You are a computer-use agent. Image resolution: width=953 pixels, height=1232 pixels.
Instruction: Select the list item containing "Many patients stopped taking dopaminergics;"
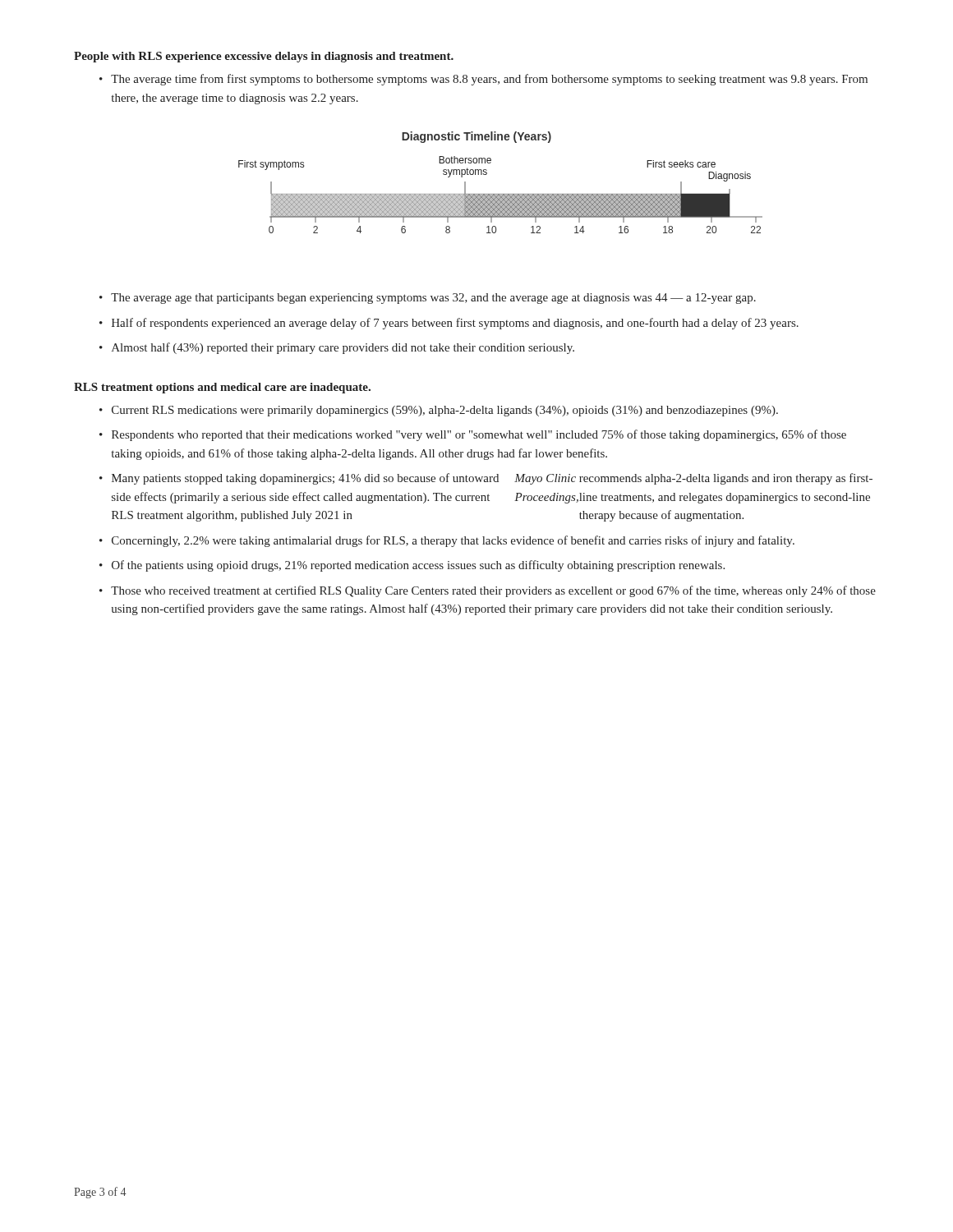tap(492, 495)
